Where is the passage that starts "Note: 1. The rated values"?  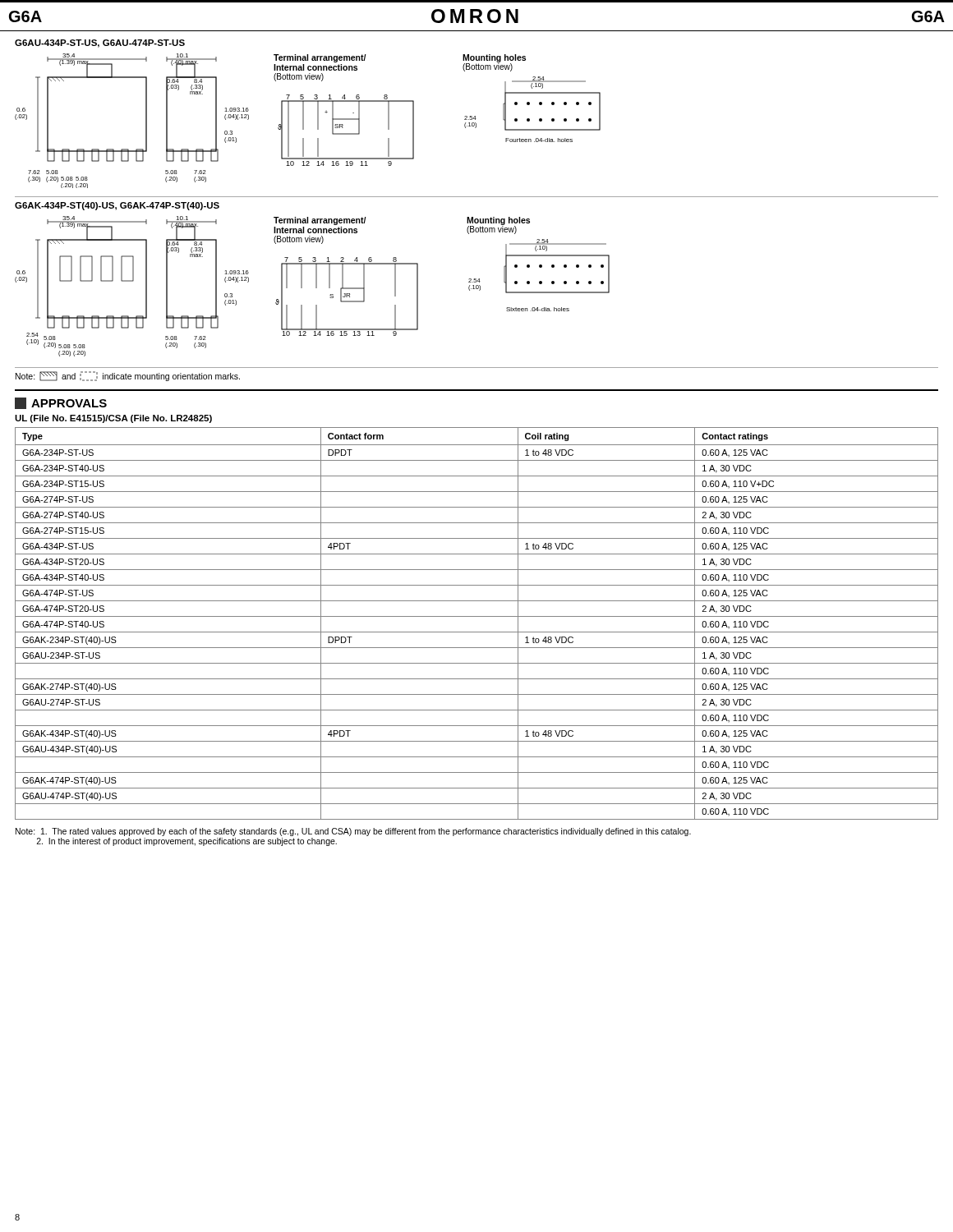point(353,836)
